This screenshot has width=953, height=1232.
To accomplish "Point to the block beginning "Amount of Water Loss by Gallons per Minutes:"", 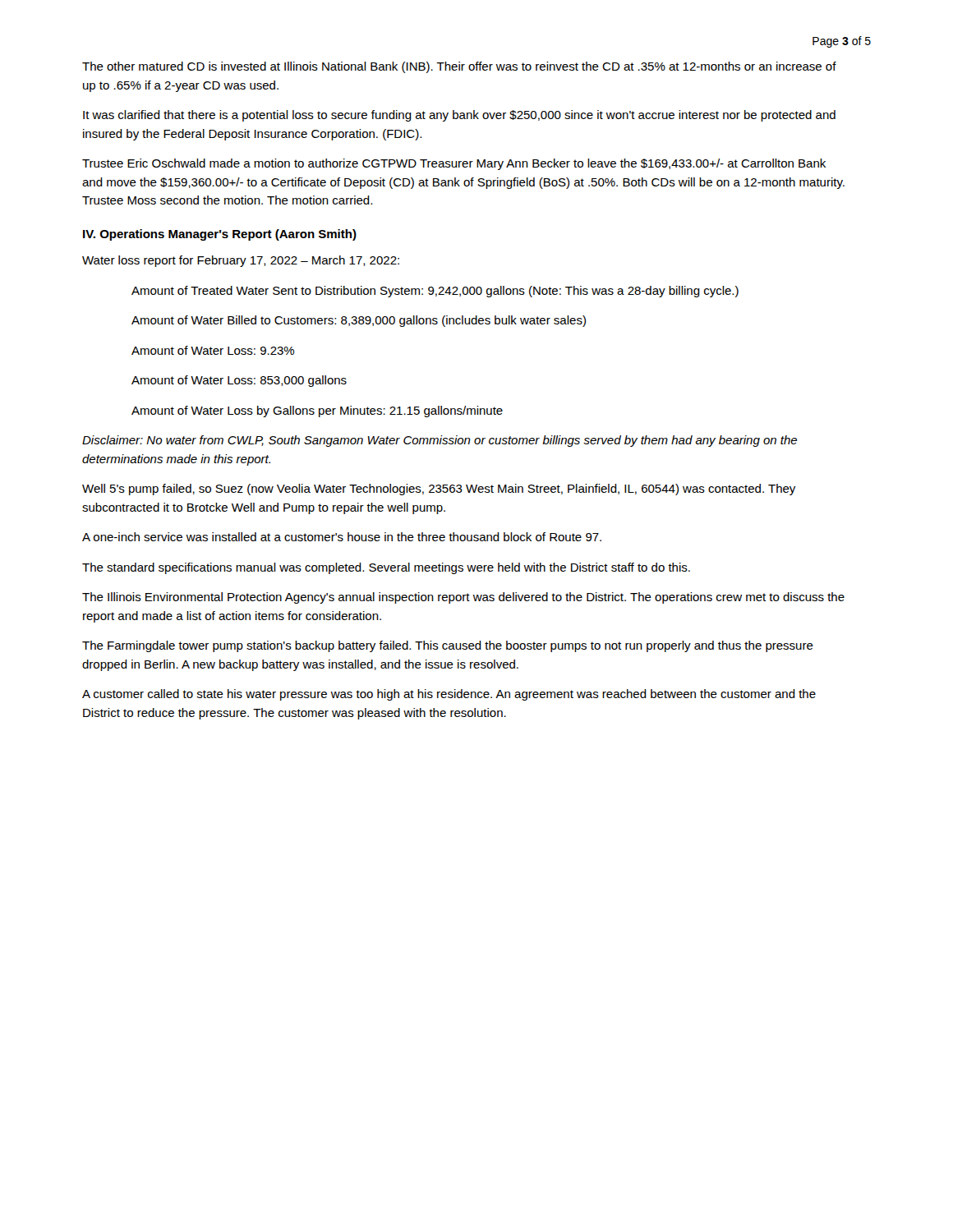I will (x=489, y=411).
